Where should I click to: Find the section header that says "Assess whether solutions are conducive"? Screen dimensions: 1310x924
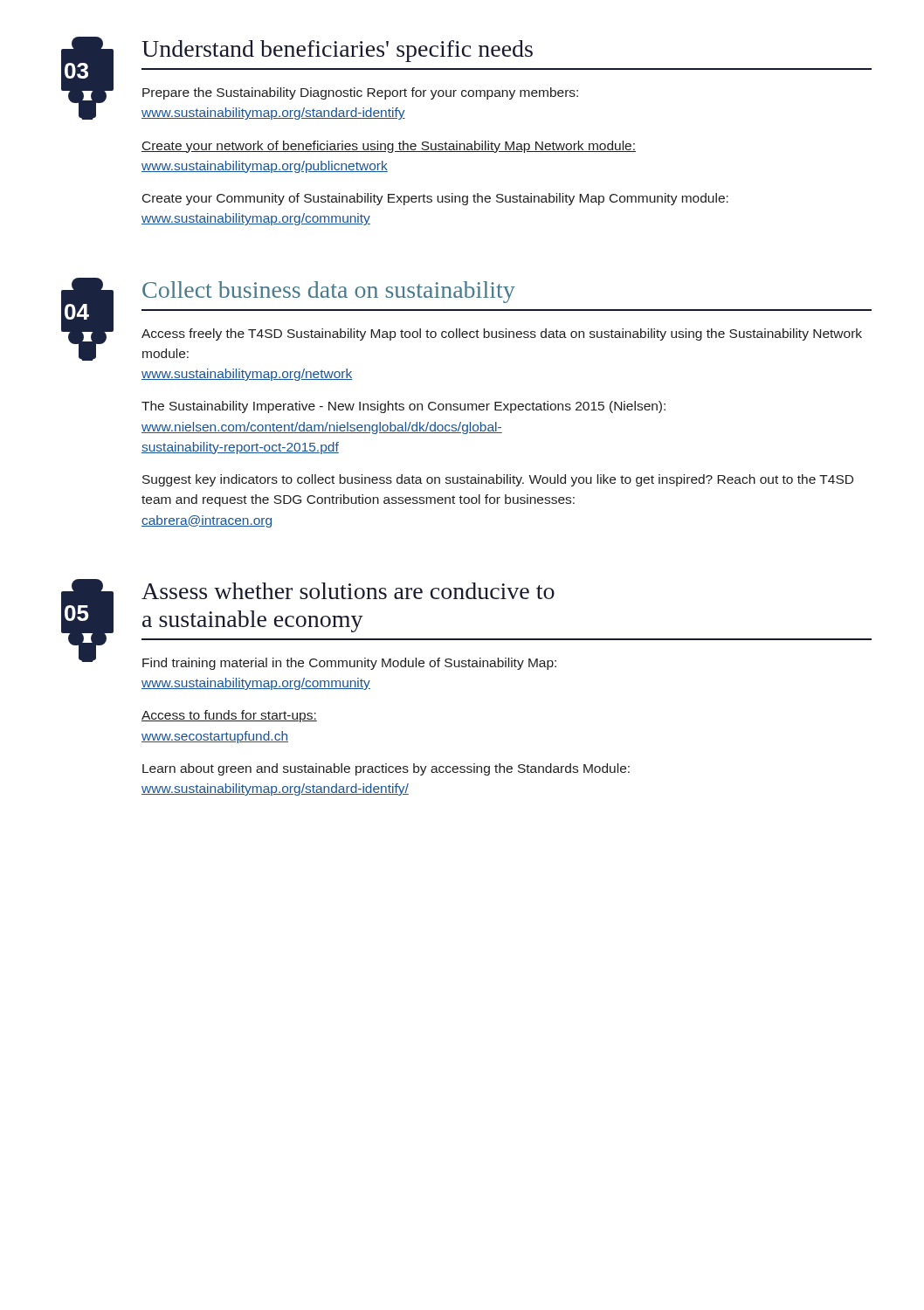(507, 605)
